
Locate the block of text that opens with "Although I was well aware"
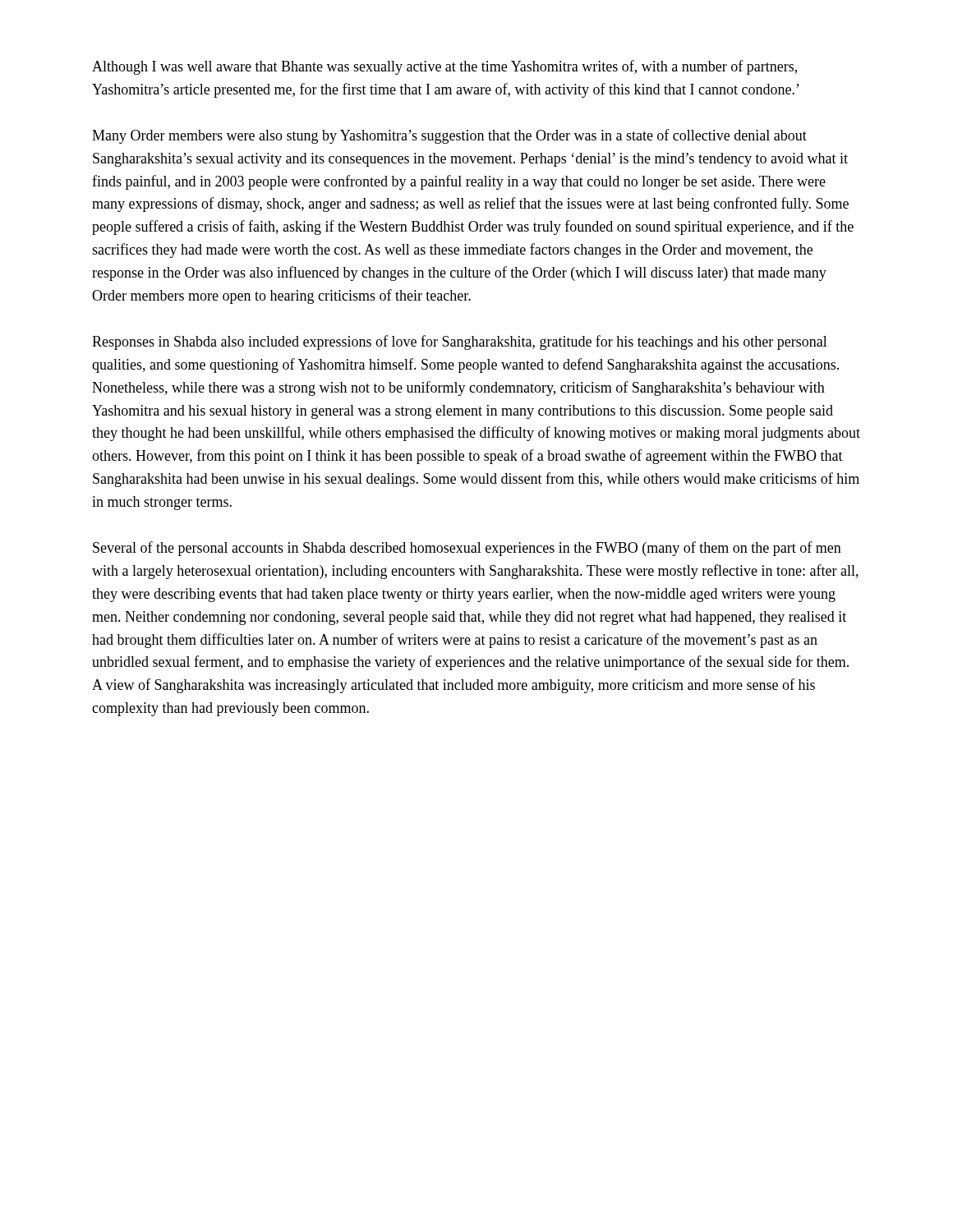(x=446, y=78)
